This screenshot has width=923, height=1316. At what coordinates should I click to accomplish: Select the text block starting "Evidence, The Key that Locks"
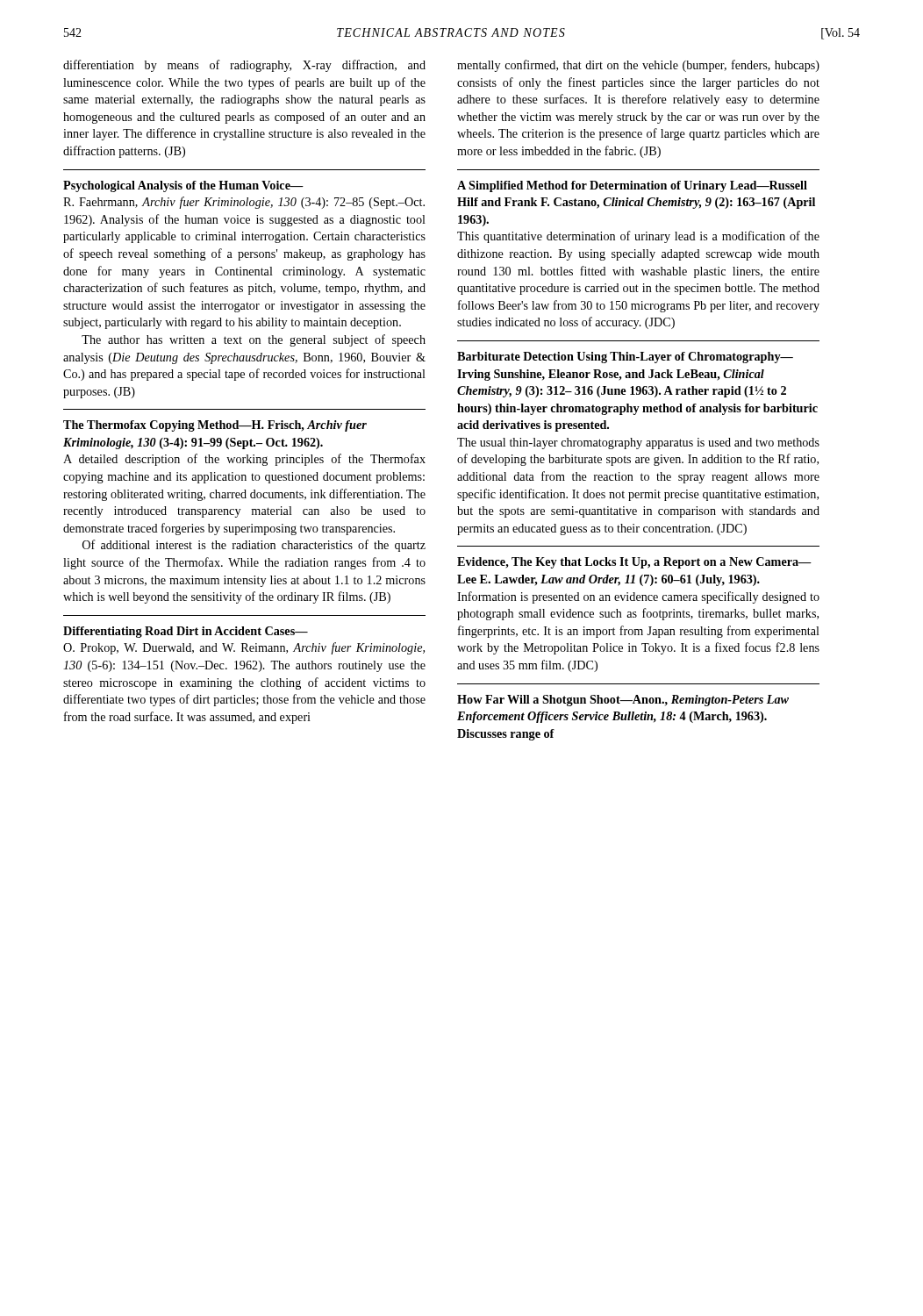(x=634, y=570)
